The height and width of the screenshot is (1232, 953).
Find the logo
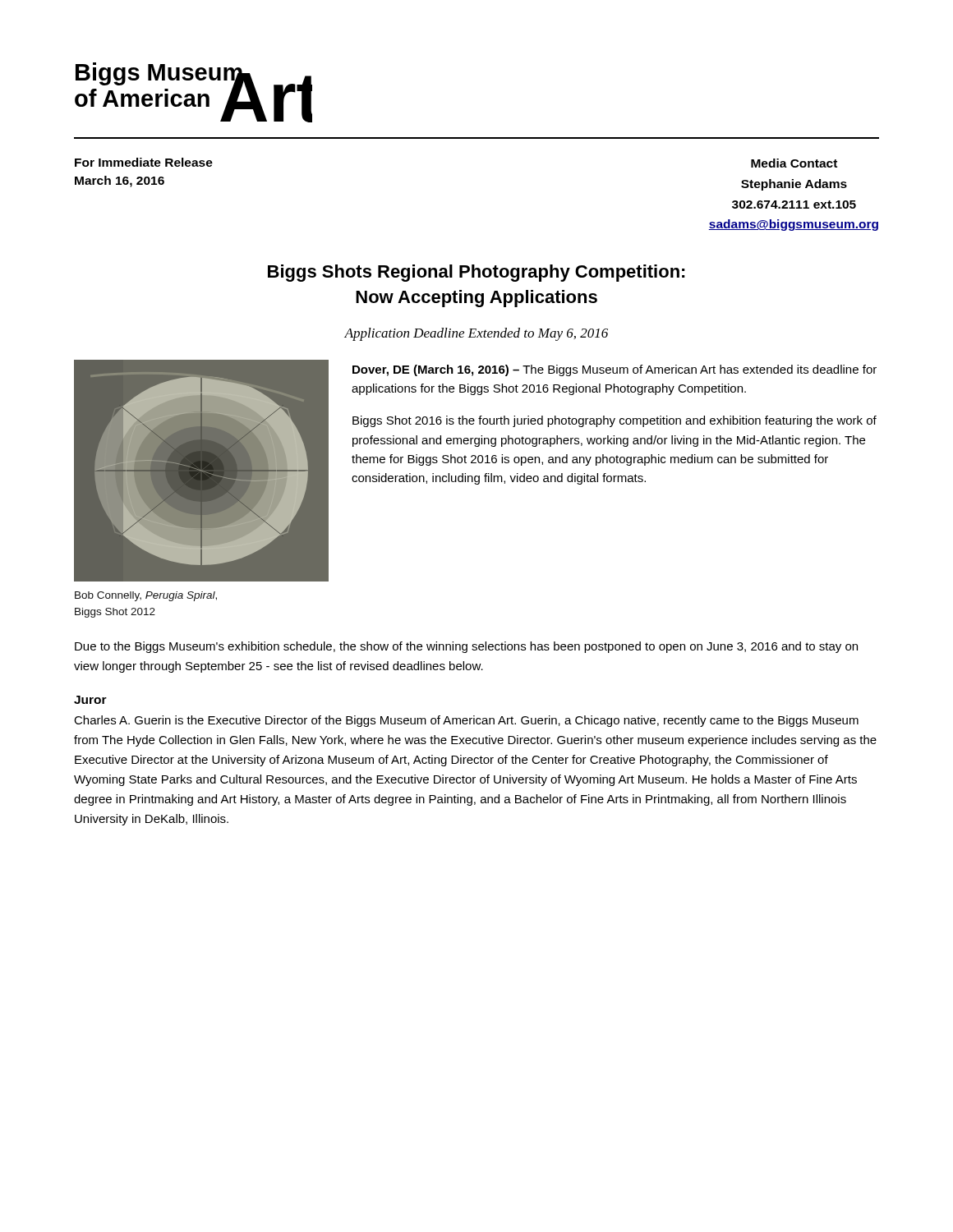[476, 94]
